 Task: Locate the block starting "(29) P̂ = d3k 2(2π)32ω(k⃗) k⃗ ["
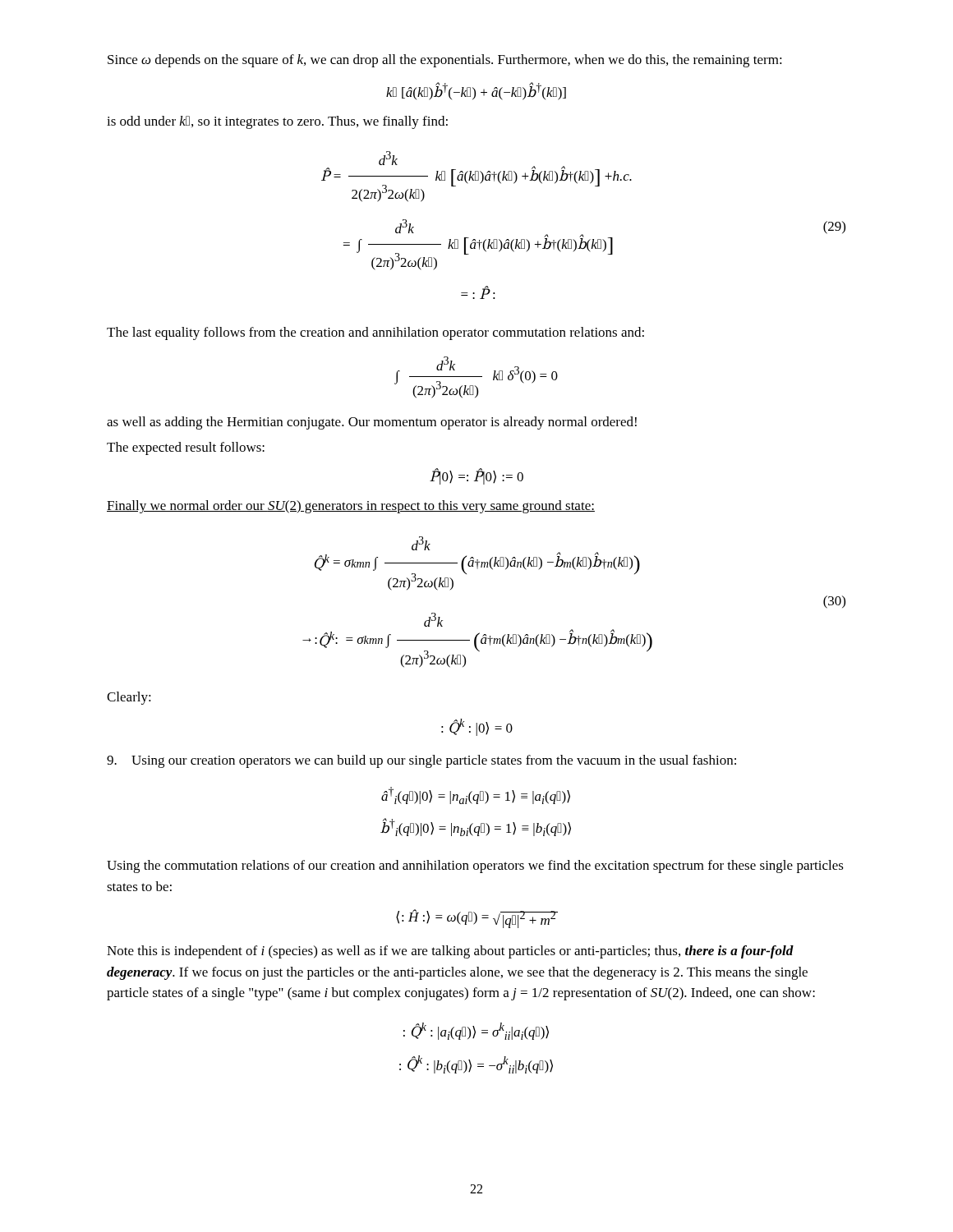(x=583, y=227)
